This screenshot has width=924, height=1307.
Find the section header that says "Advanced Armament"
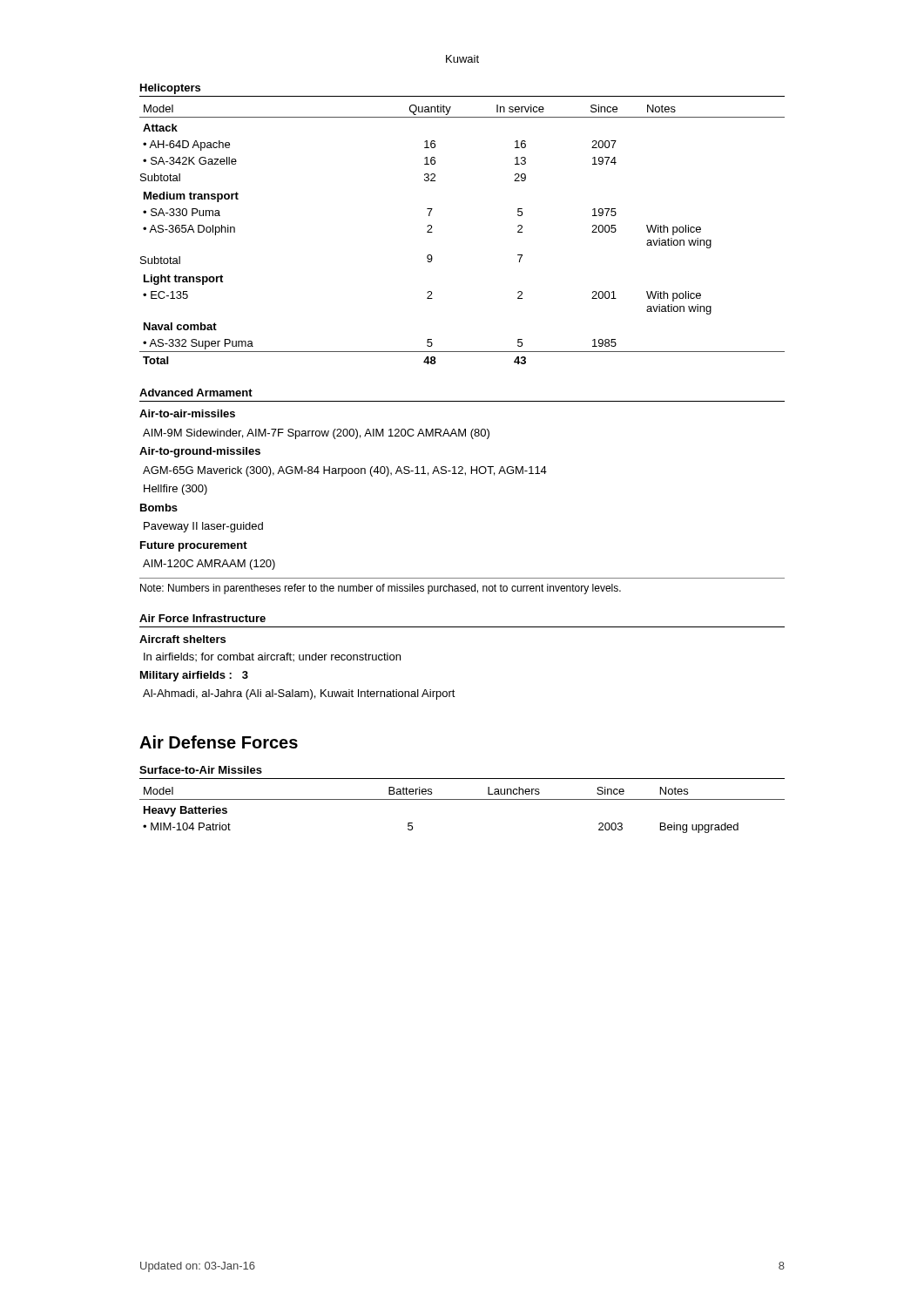coord(196,392)
